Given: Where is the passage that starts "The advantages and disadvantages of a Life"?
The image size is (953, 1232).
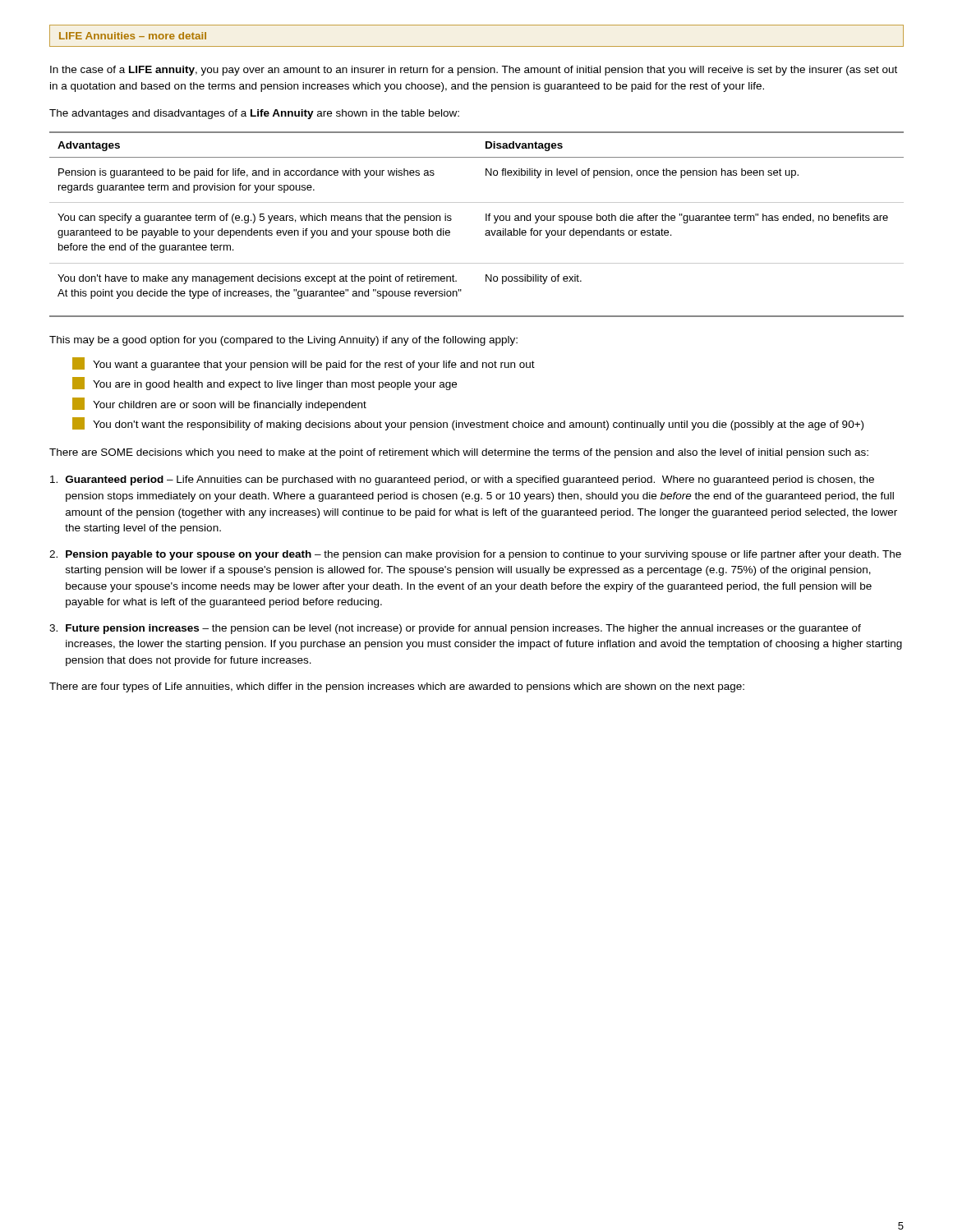Looking at the screenshot, I should (255, 113).
